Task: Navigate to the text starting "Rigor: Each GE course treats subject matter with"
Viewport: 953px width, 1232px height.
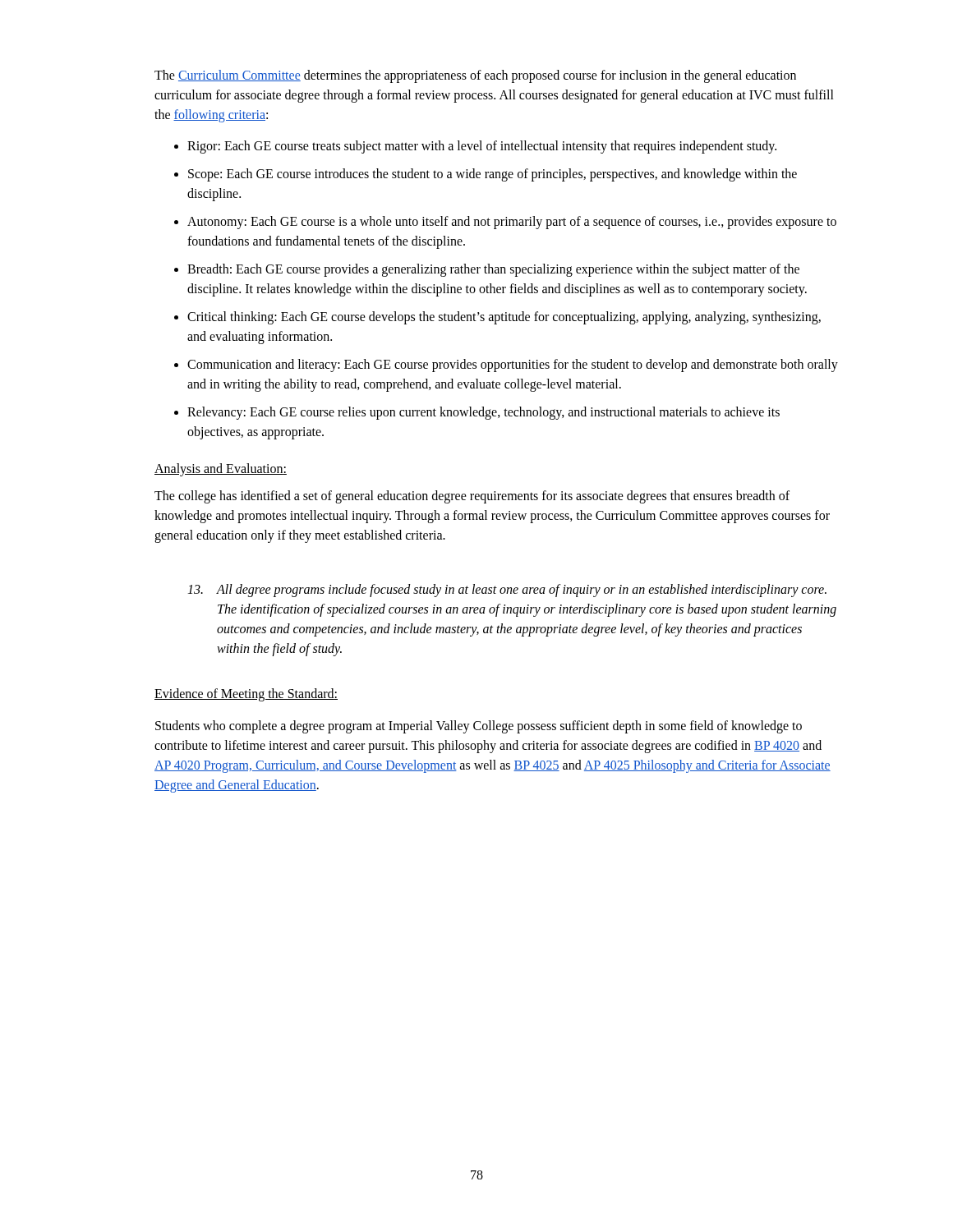Action: click(x=513, y=146)
